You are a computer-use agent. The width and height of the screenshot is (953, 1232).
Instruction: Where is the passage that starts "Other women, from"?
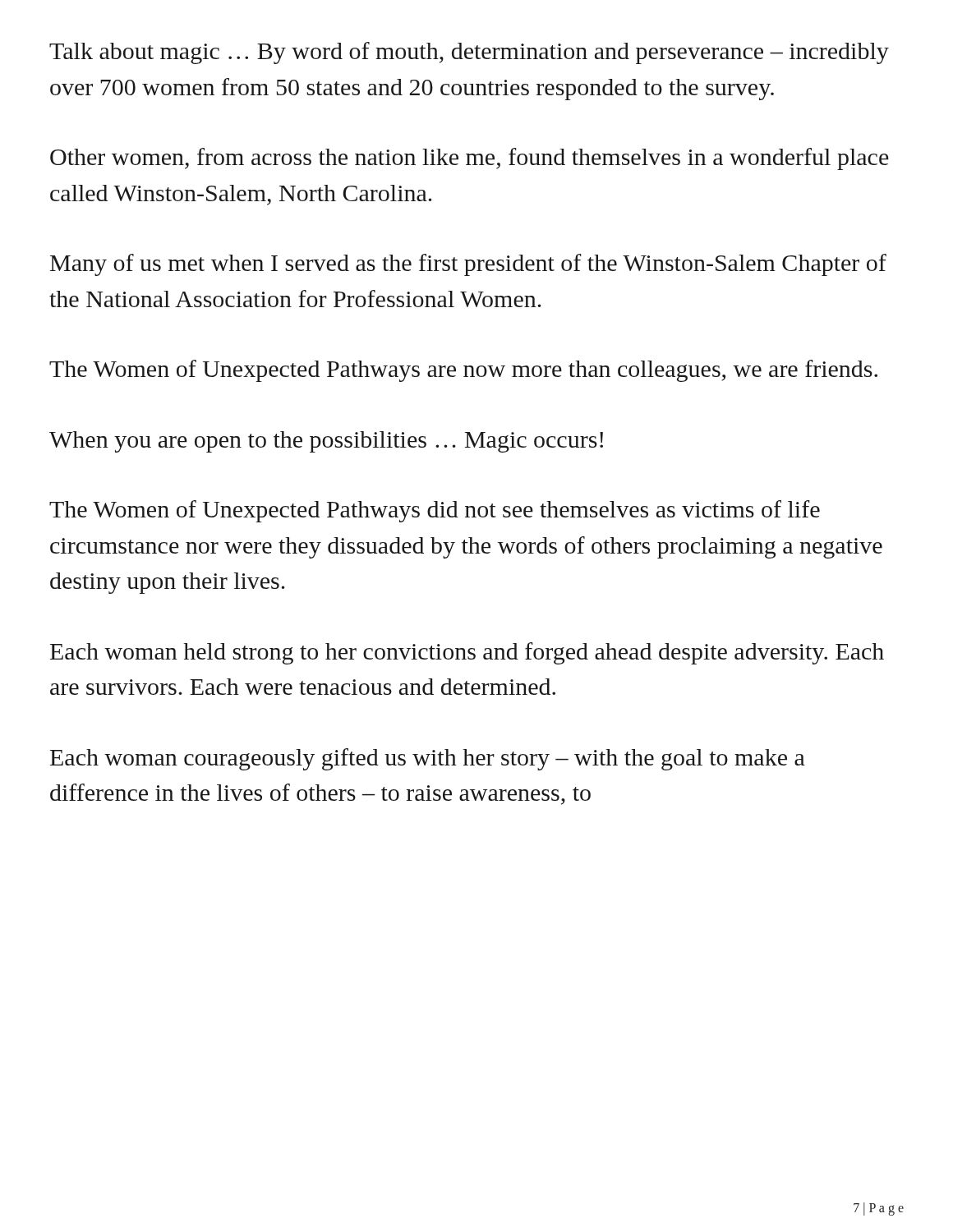[469, 174]
